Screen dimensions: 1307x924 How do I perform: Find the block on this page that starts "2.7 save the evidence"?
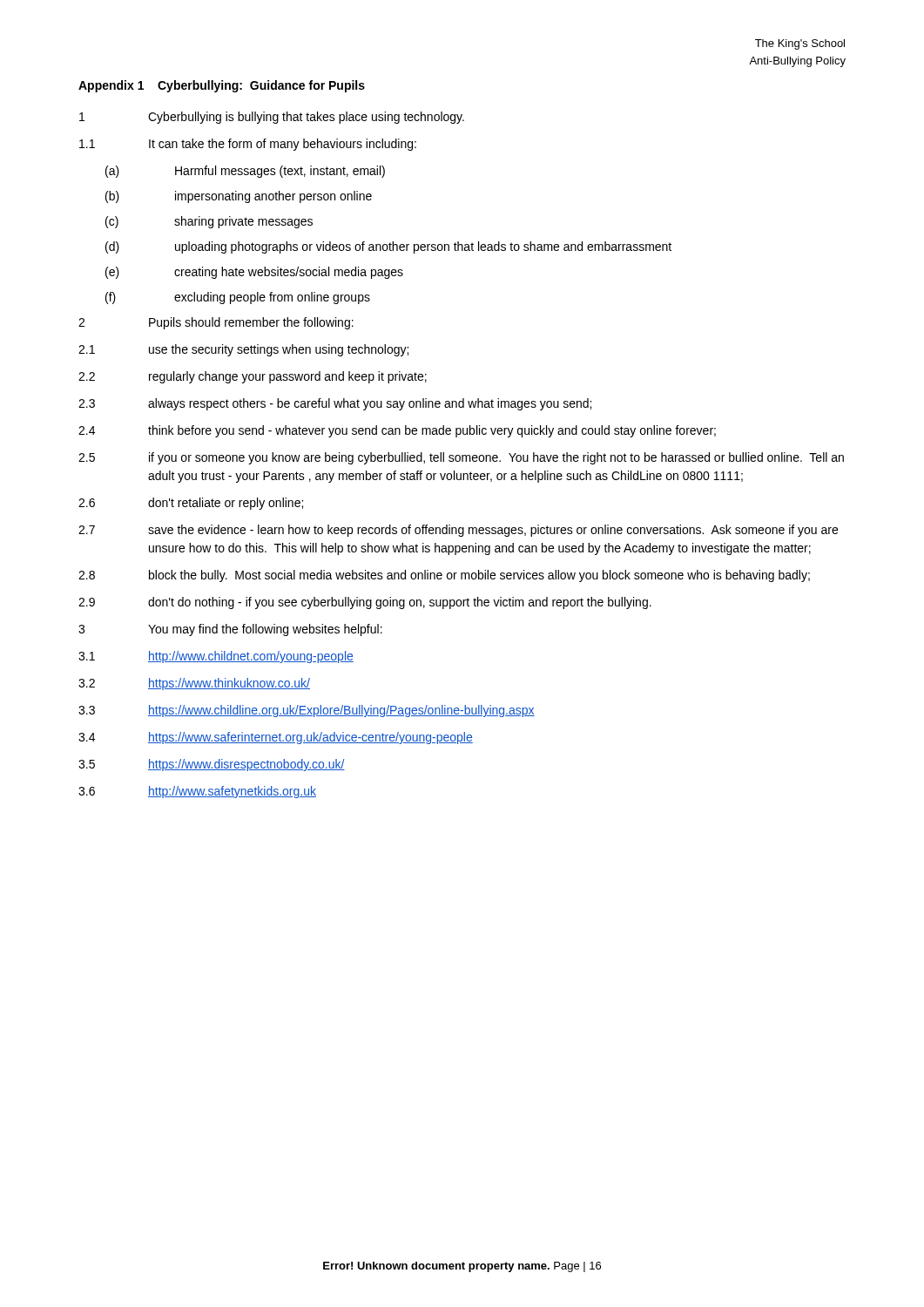[x=462, y=539]
